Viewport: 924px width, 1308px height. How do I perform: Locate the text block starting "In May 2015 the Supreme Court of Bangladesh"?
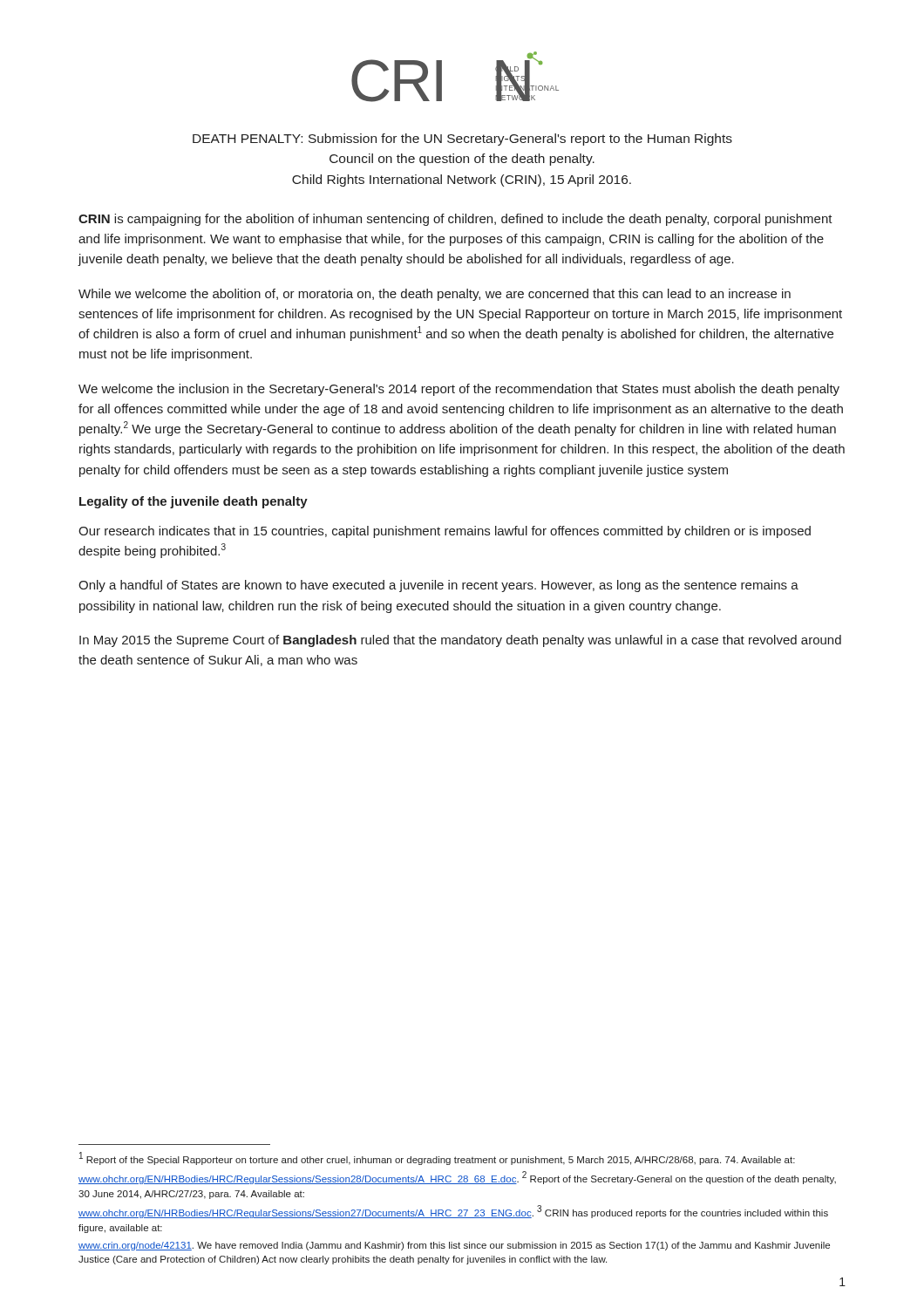coord(460,650)
